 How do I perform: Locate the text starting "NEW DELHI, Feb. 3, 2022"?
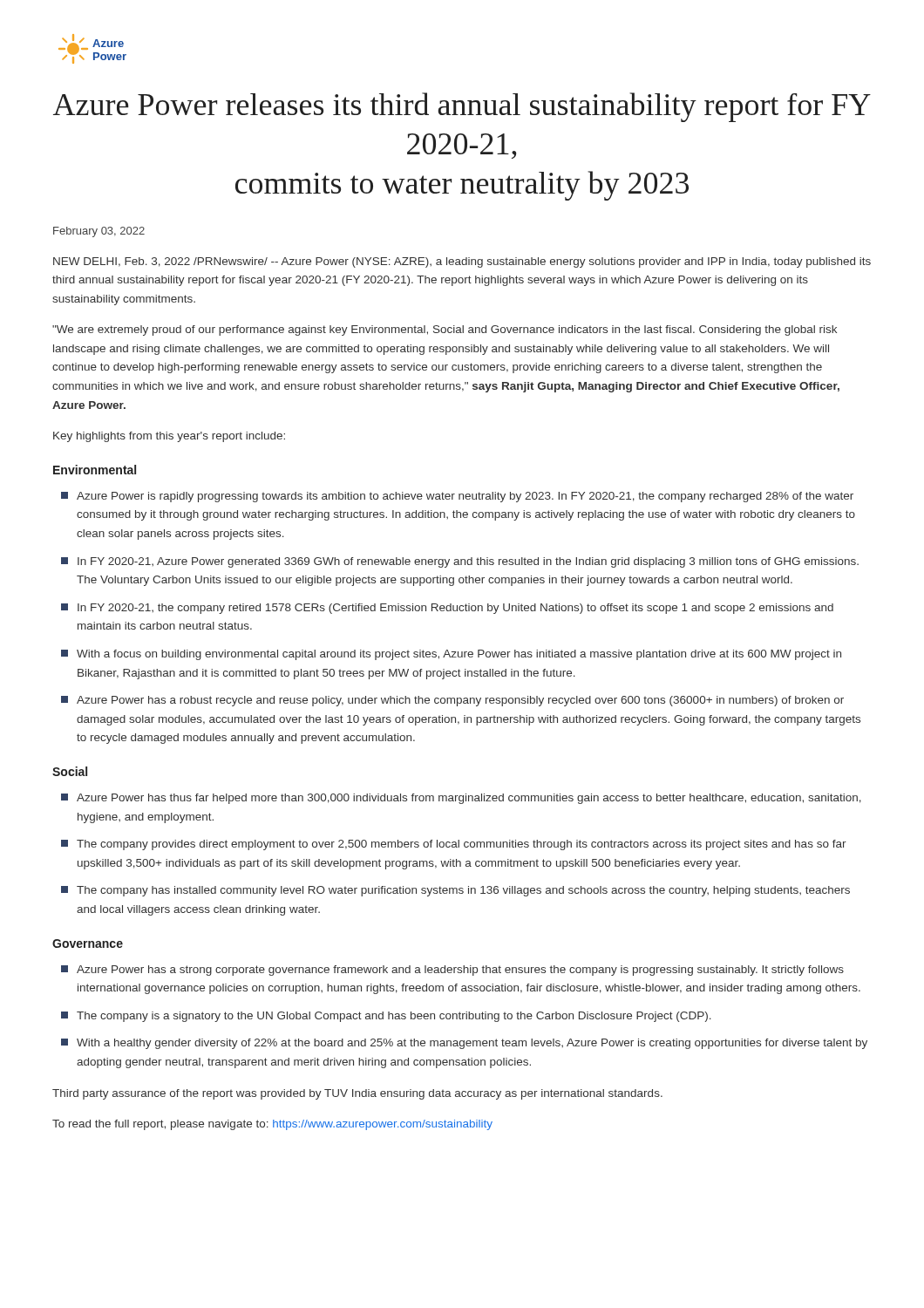[462, 280]
